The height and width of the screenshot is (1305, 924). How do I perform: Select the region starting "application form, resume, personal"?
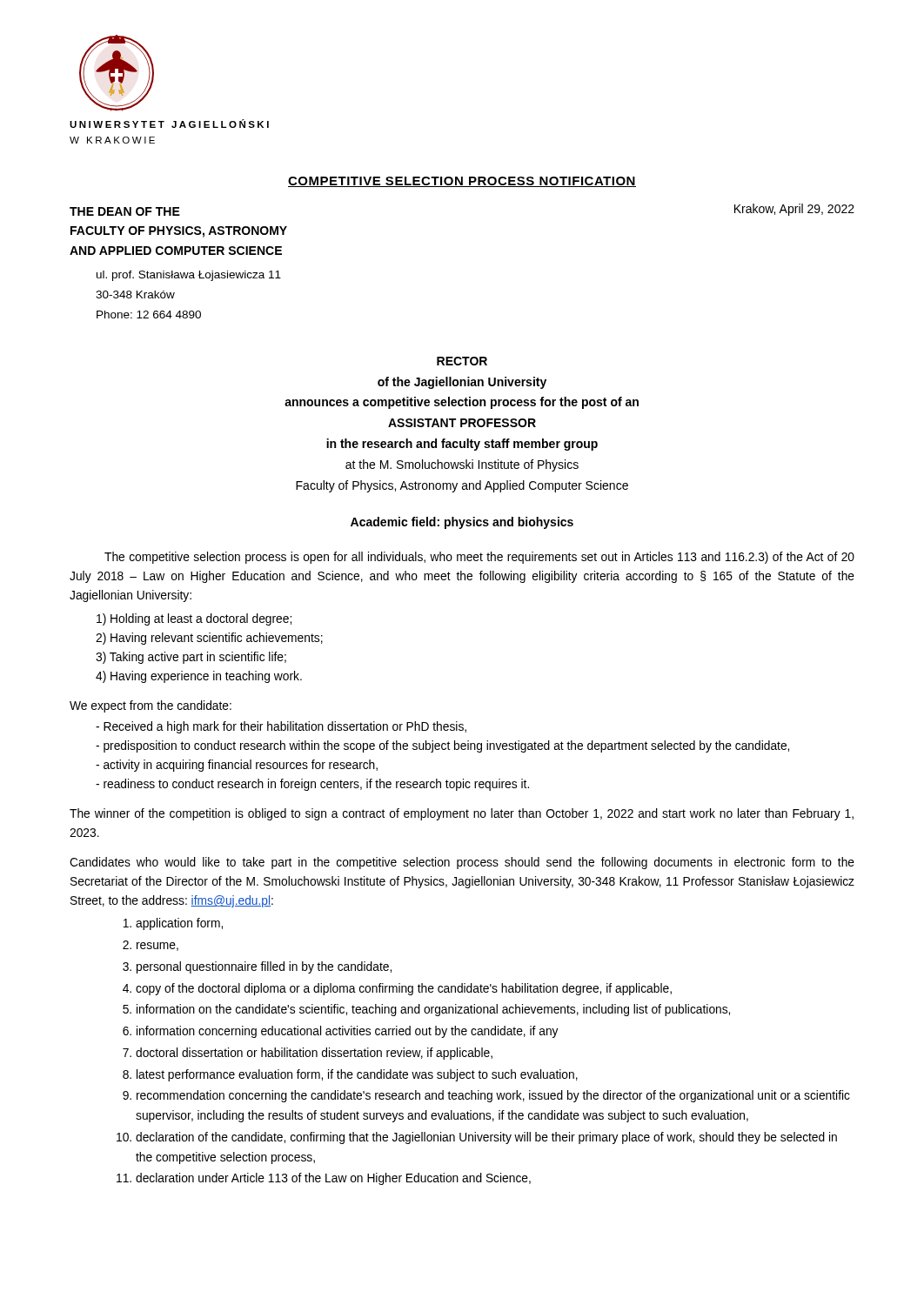[486, 1052]
